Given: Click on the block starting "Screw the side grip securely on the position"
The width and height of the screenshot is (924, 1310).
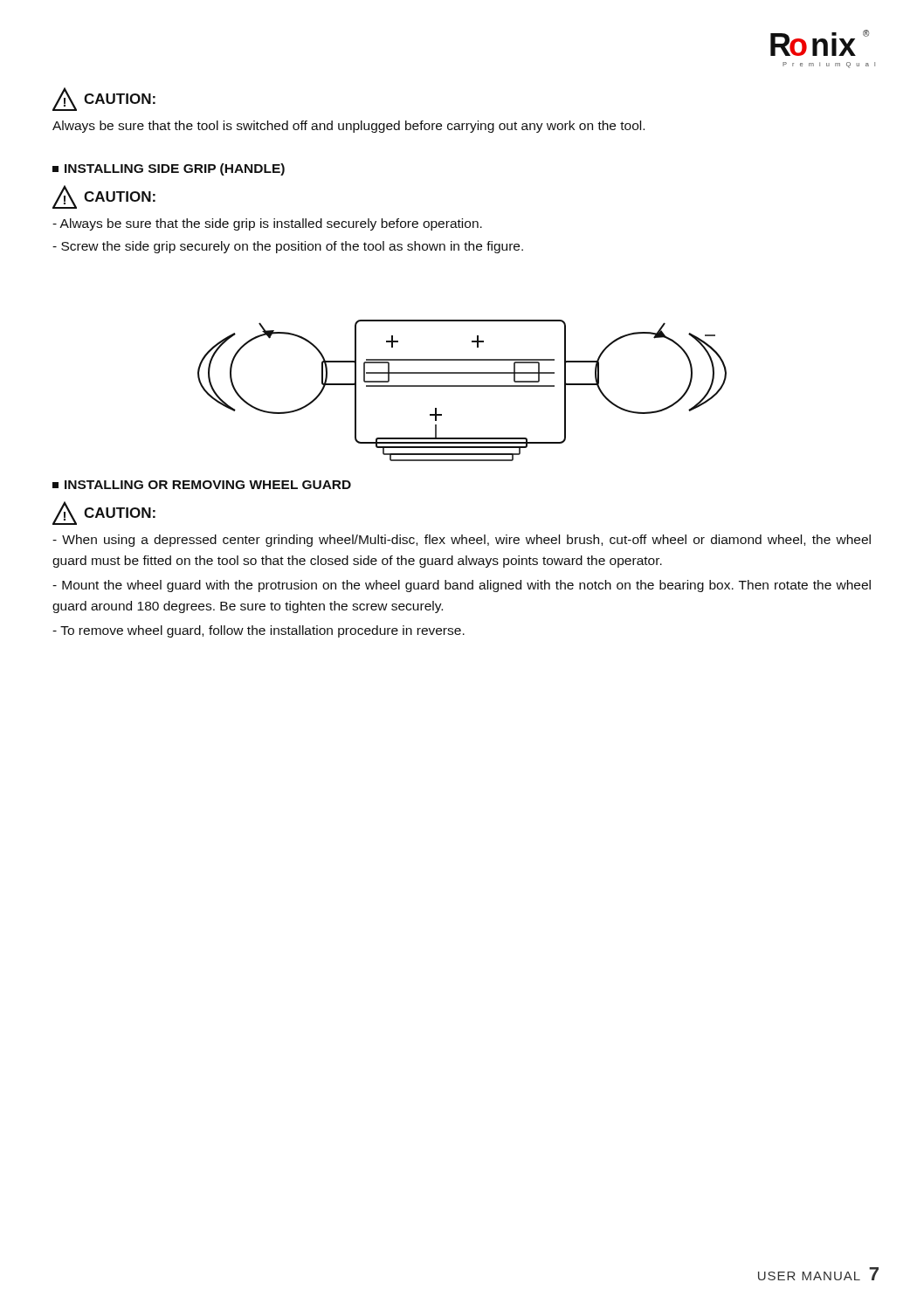Looking at the screenshot, I should pos(288,246).
